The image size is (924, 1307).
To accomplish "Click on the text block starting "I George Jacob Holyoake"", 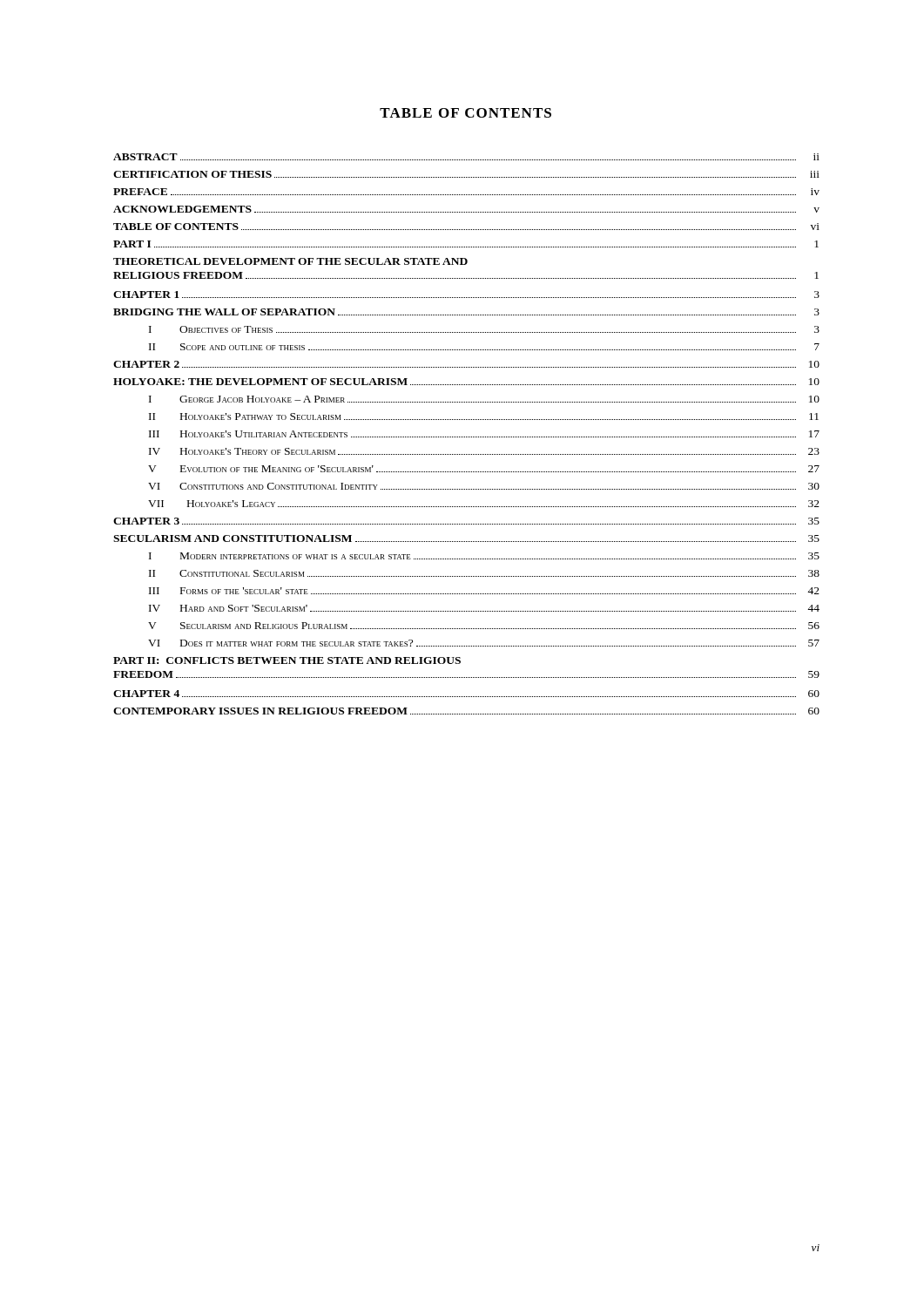I will (x=484, y=399).
